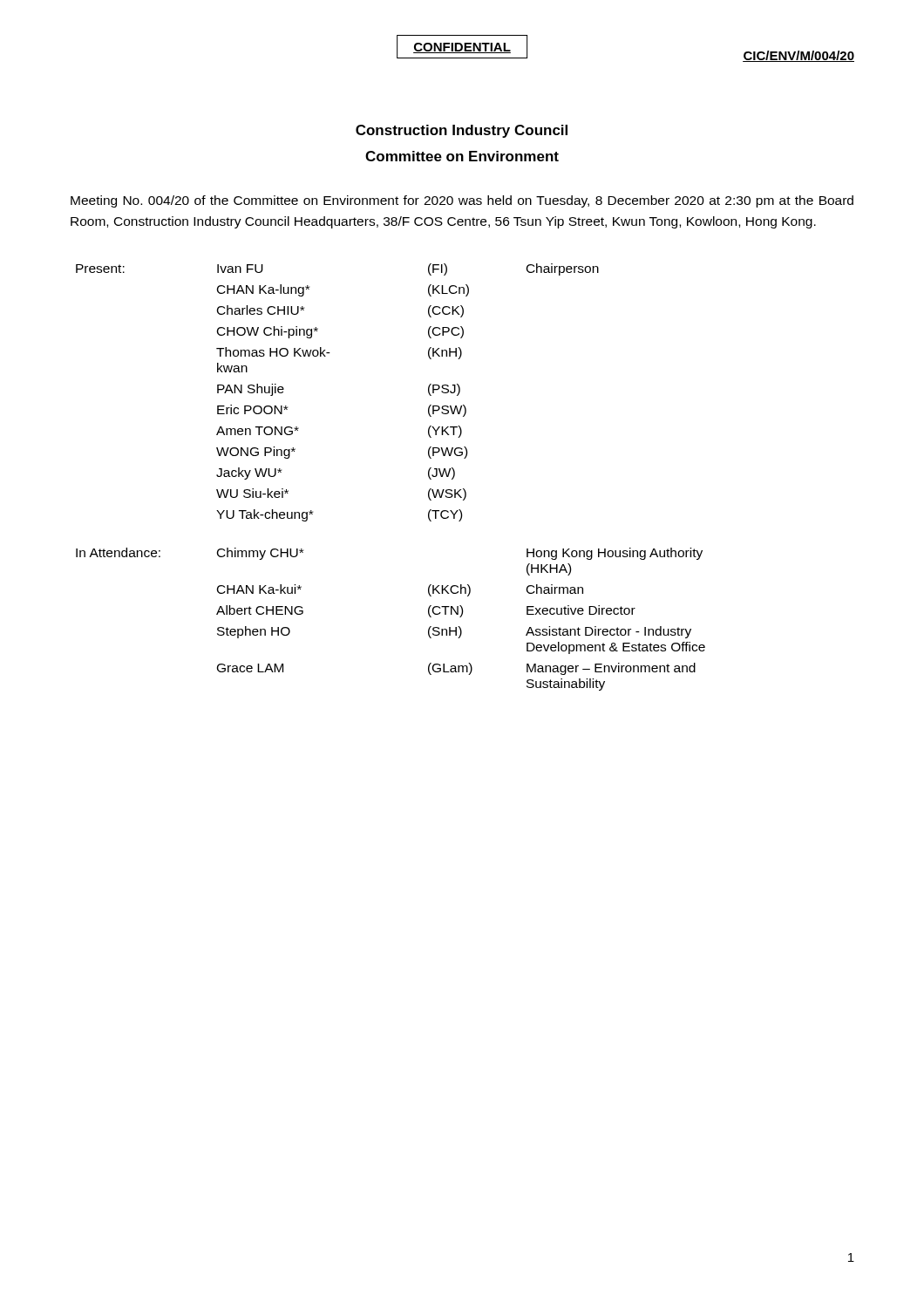The width and height of the screenshot is (924, 1308).
Task: Point to the block starting "Present: Ivan FU (FI) Chairperson CHAN Ka-lung* (KLCn)"
Action: pos(462,476)
